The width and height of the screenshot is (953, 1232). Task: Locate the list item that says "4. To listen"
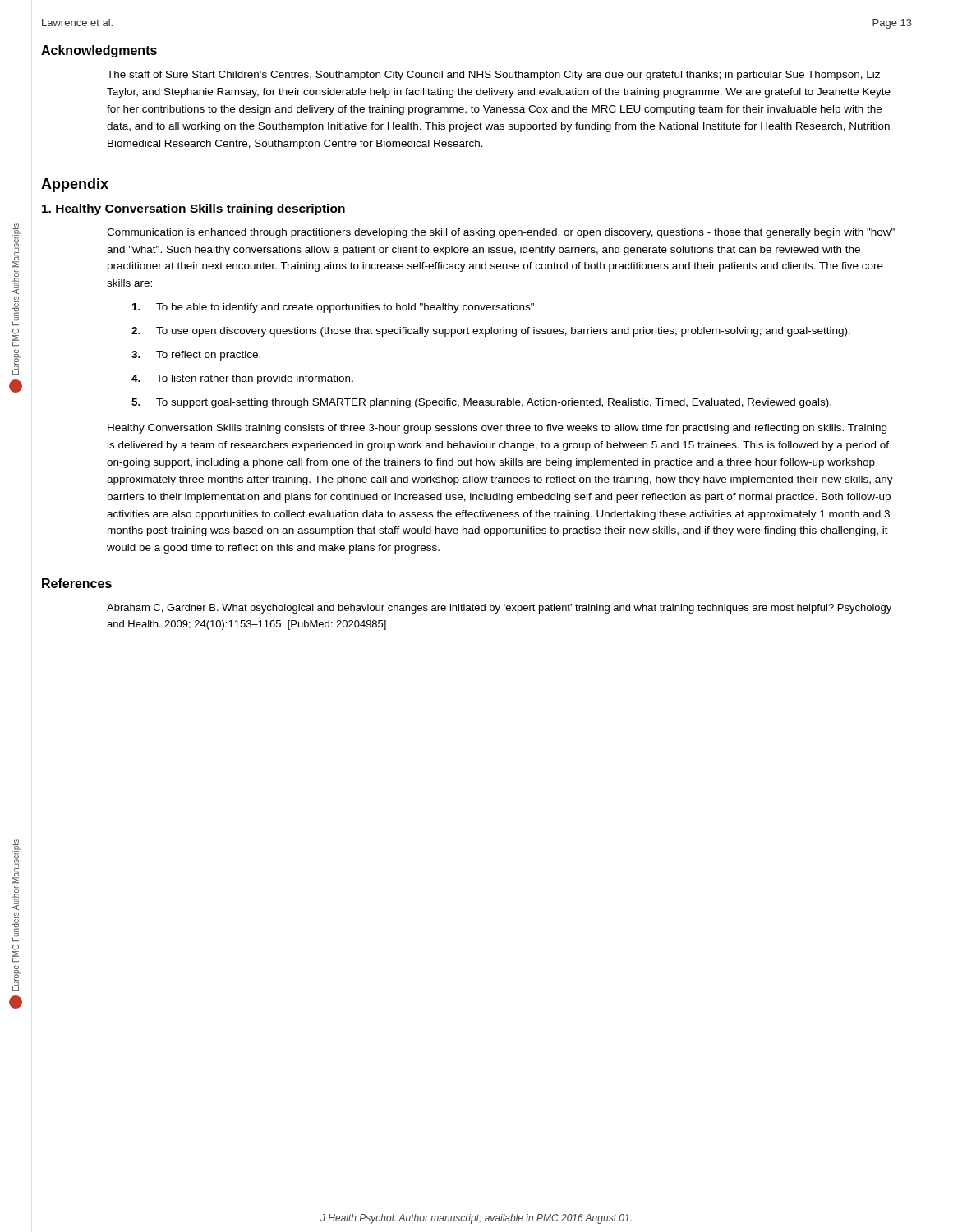pos(243,379)
